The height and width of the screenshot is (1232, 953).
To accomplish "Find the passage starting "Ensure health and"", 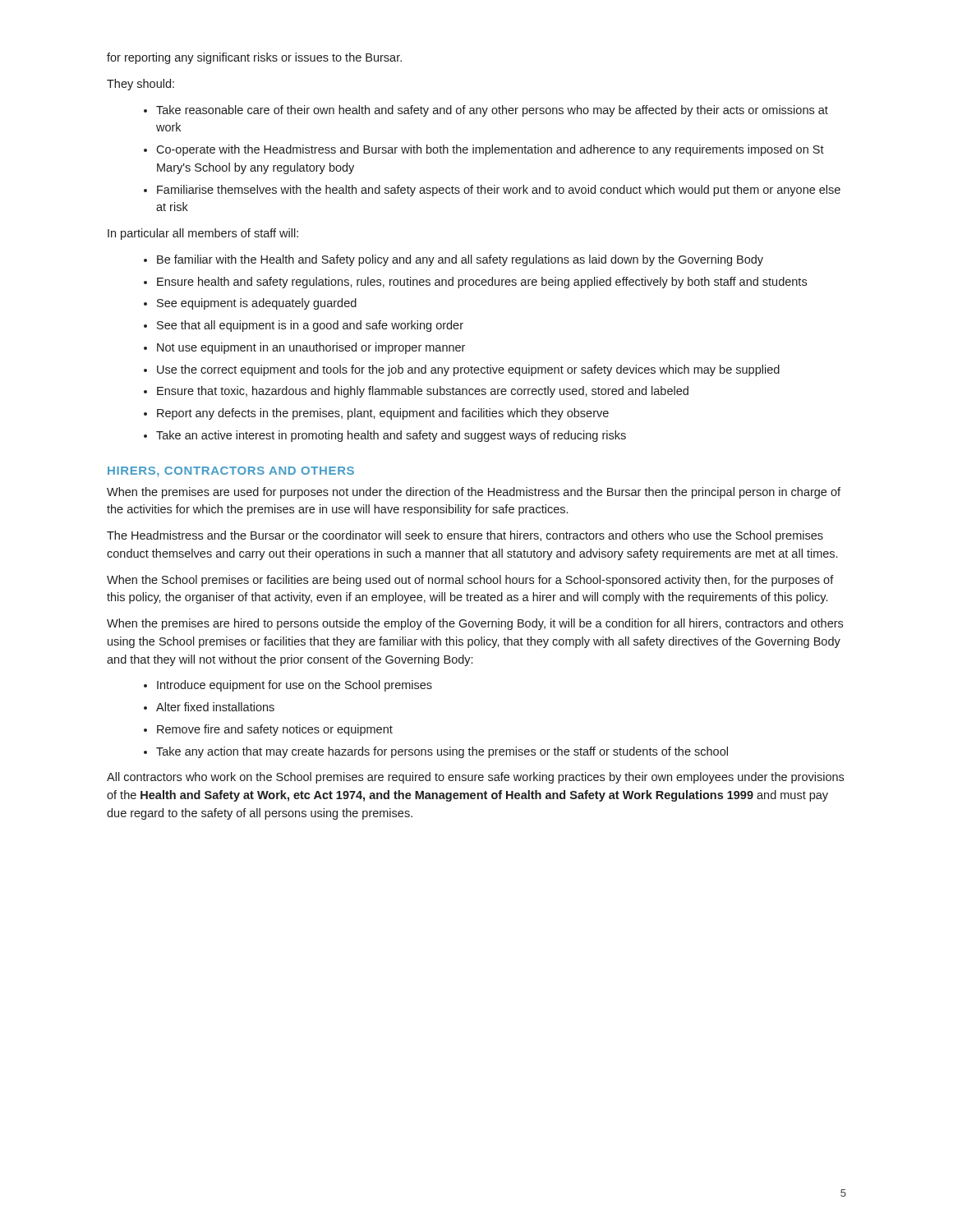I will pyautogui.click(x=482, y=281).
